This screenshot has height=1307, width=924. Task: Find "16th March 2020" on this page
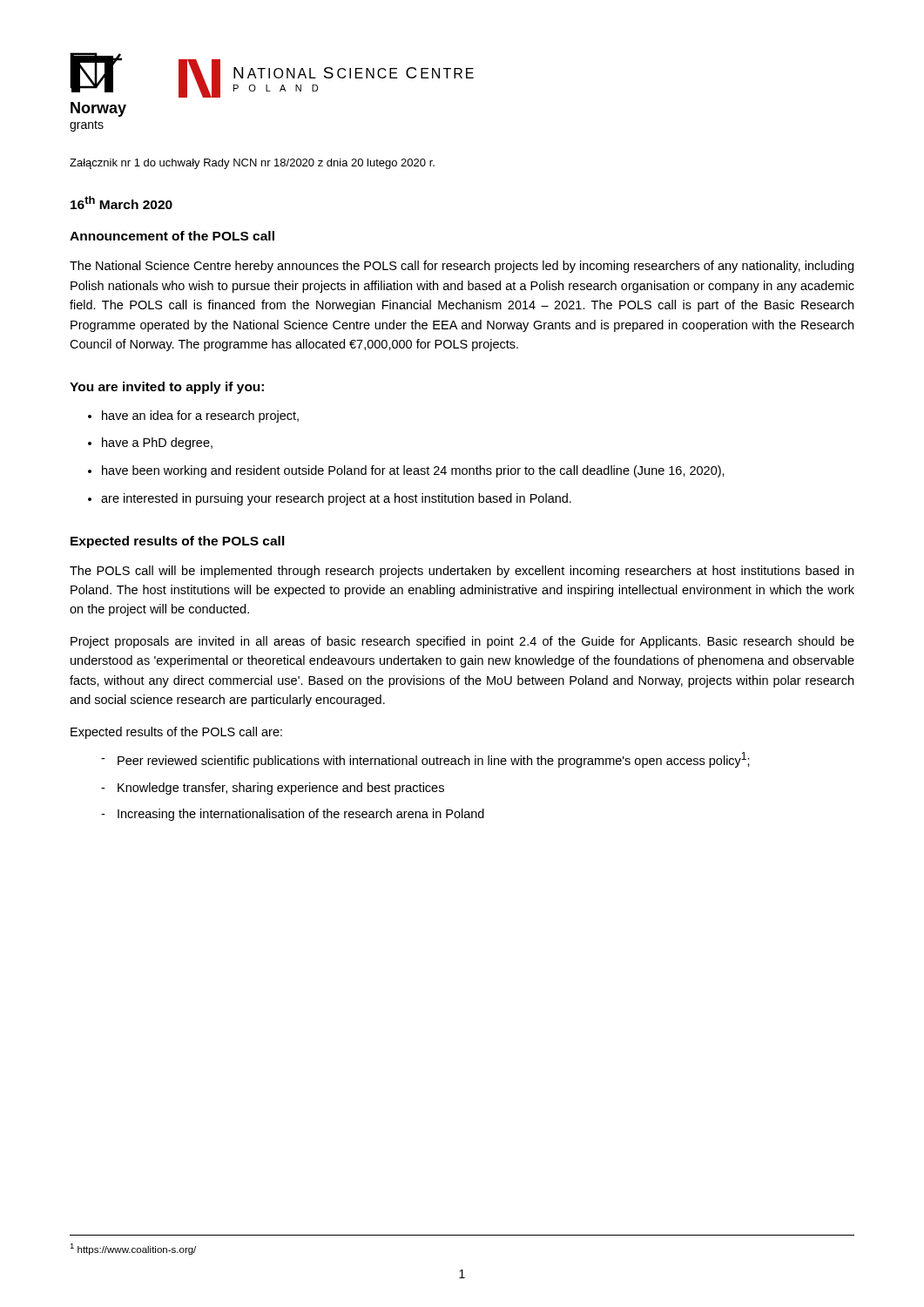click(121, 203)
